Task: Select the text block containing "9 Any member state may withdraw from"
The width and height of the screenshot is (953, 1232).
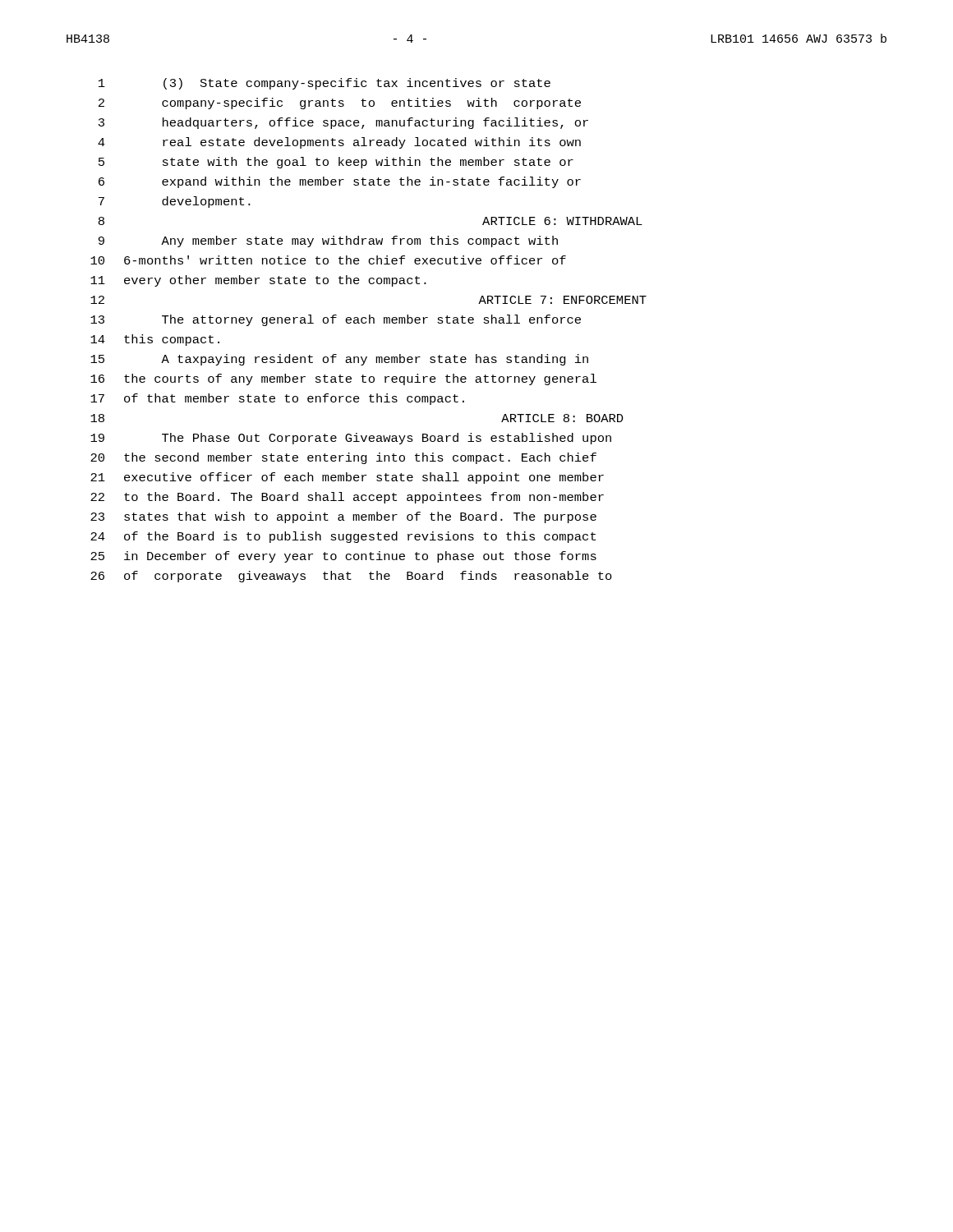Action: pos(476,261)
